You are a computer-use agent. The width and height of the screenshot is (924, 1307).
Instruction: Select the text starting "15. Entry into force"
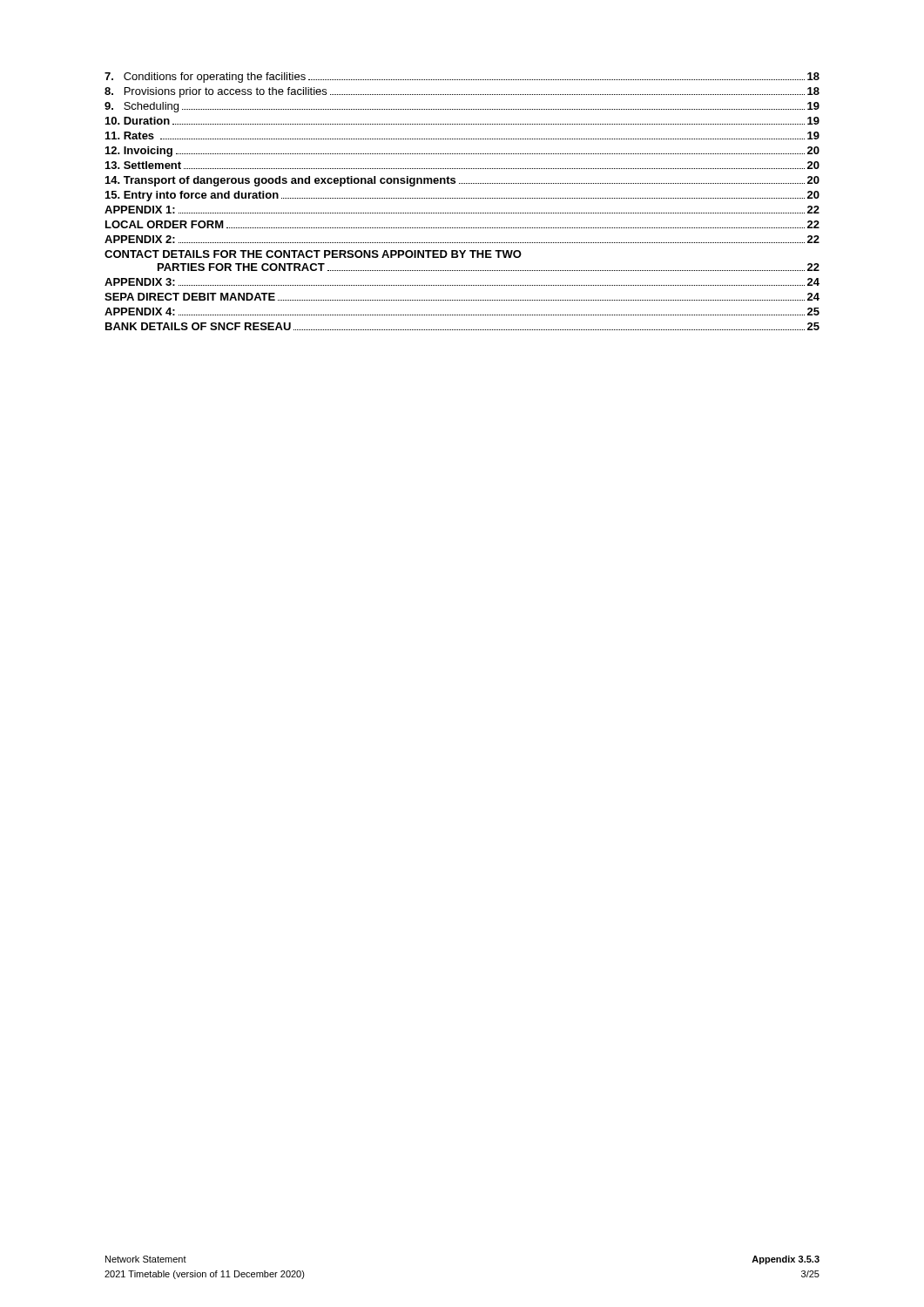click(x=462, y=195)
